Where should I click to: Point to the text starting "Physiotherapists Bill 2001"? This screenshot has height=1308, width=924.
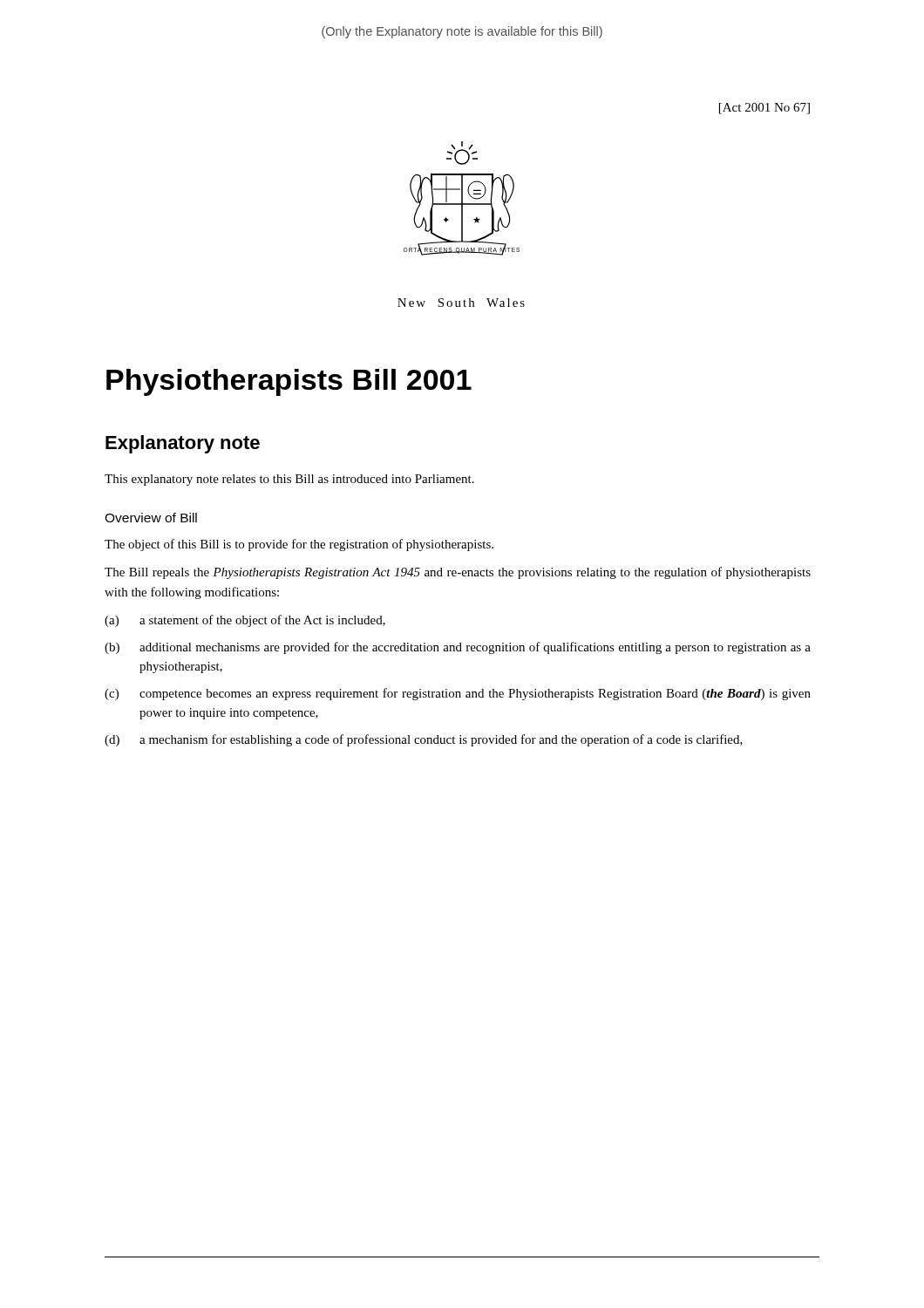coord(462,380)
